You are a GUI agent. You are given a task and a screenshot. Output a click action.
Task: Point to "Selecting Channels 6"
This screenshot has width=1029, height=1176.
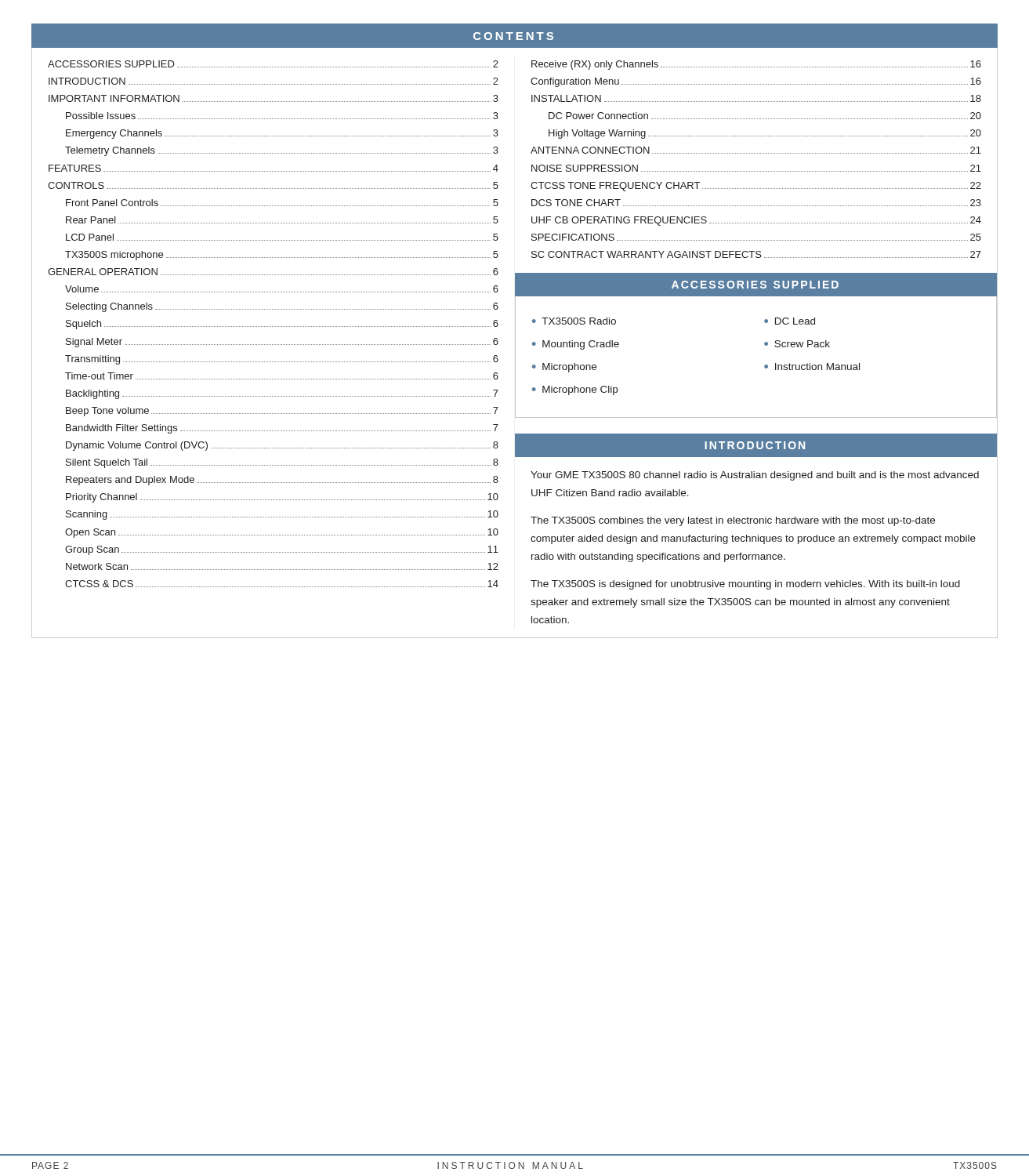point(282,307)
